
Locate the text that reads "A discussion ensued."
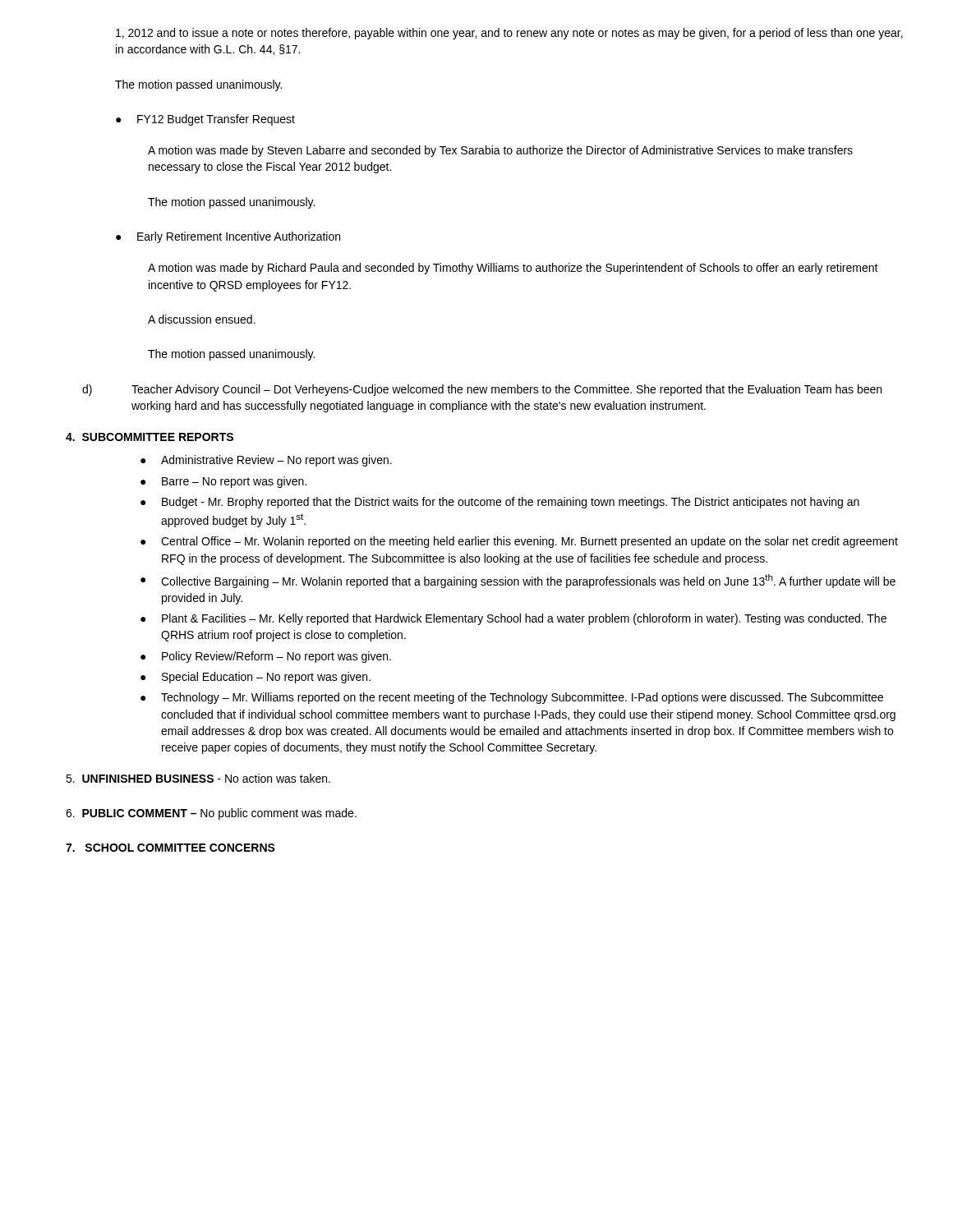coord(202,319)
